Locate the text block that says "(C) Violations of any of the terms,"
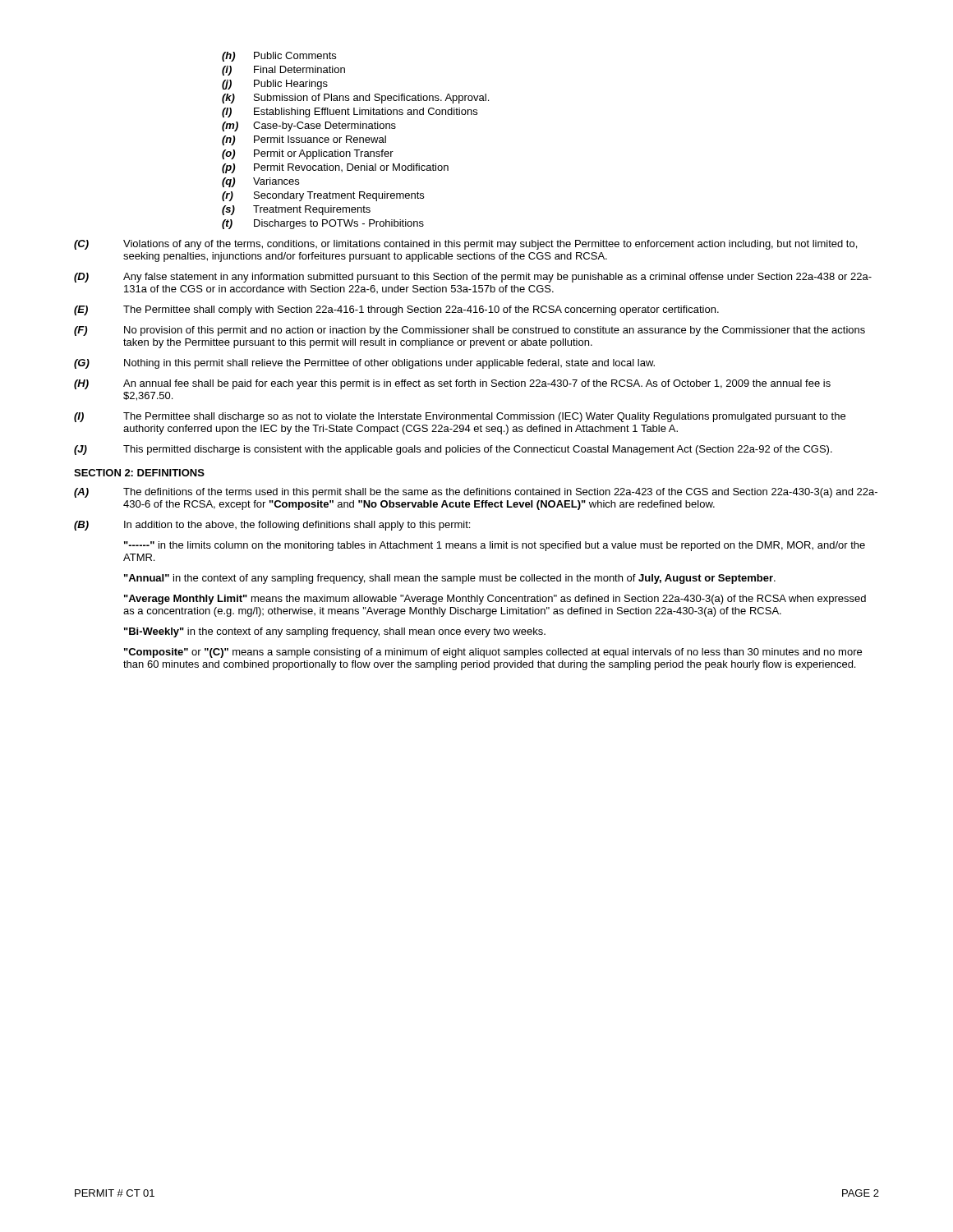Screen dimensions: 1232x953 476,250
